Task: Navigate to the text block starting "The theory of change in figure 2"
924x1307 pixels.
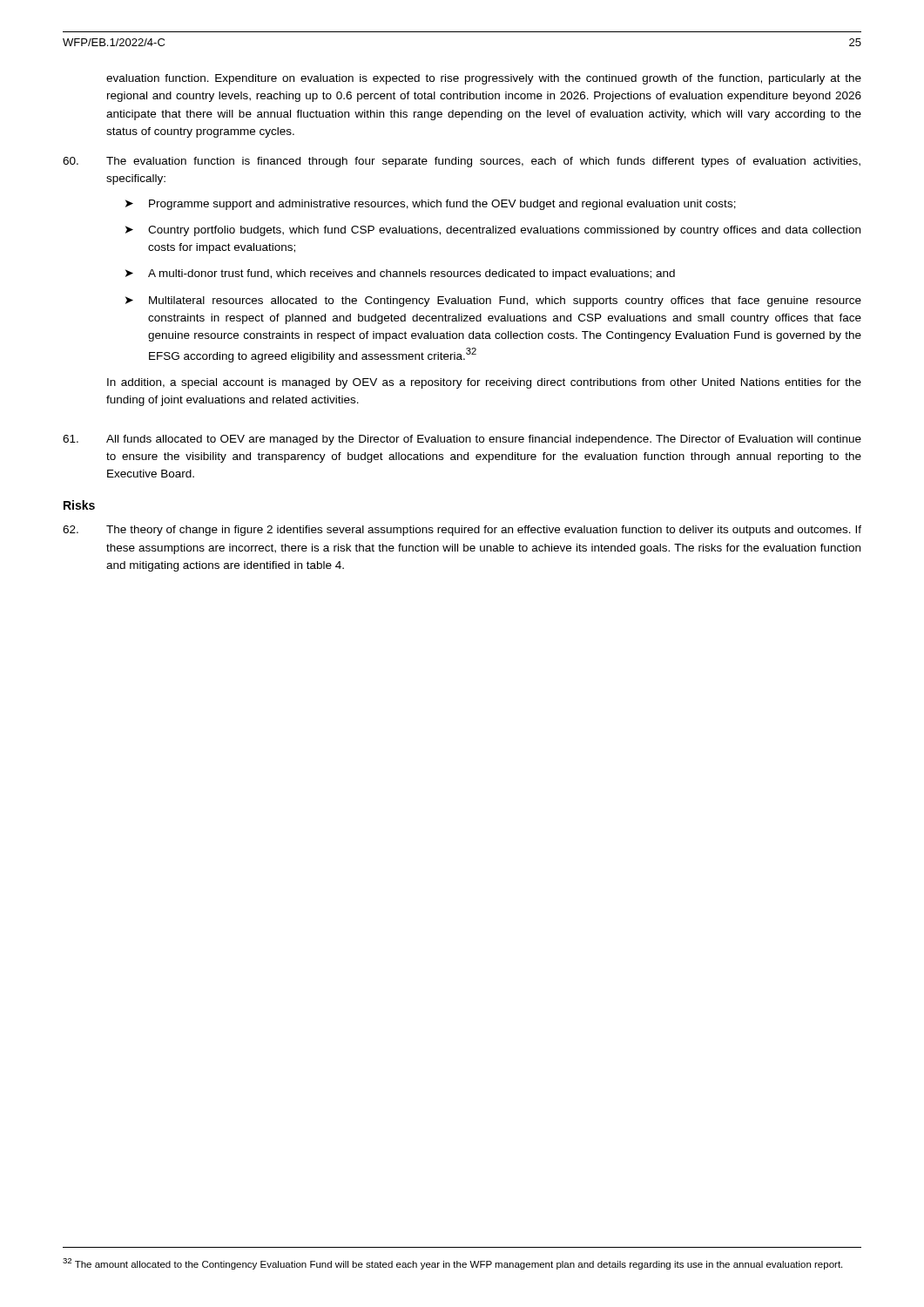Action: (462, 548)
